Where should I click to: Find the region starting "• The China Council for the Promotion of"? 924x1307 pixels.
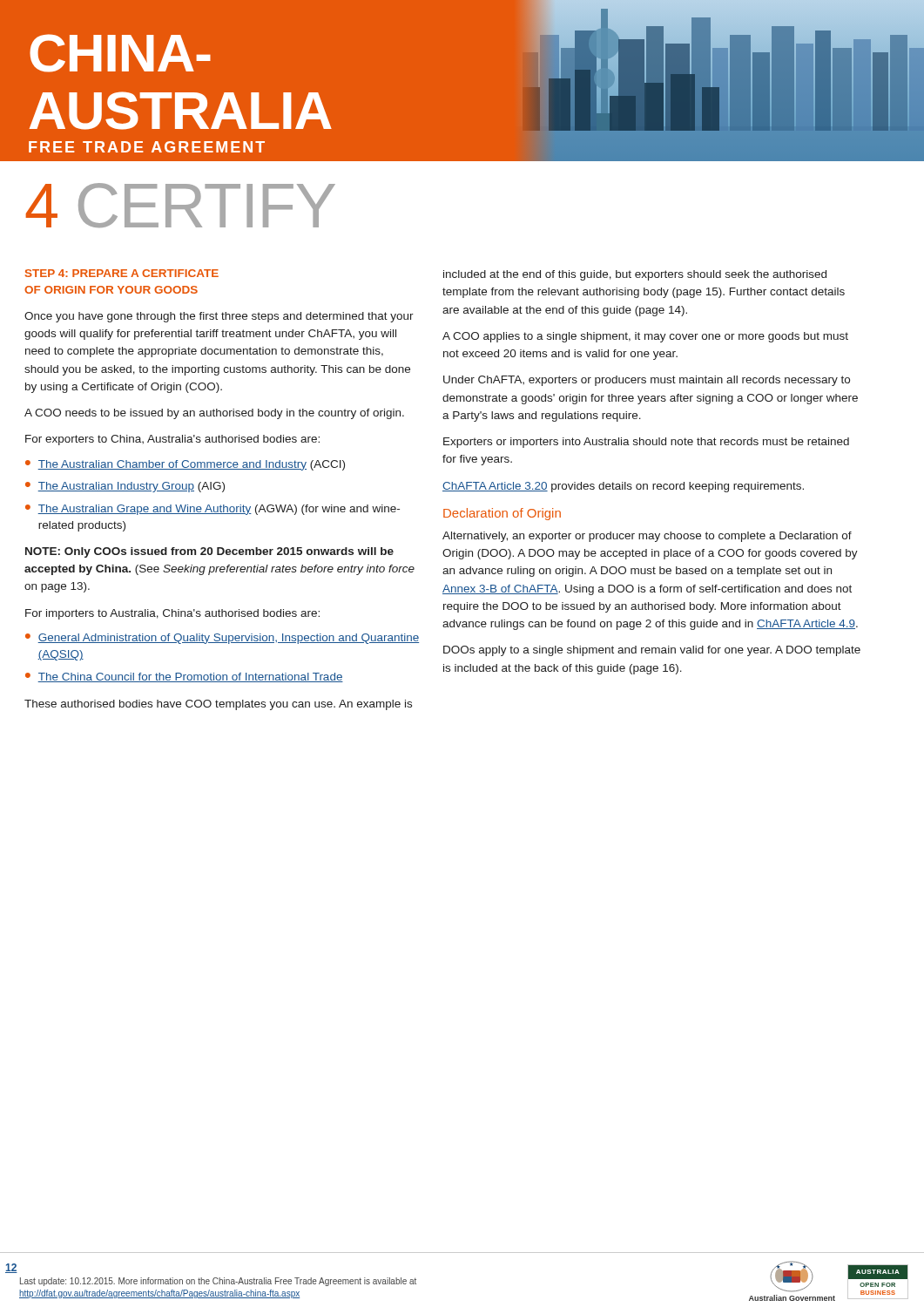click(184, 677)
